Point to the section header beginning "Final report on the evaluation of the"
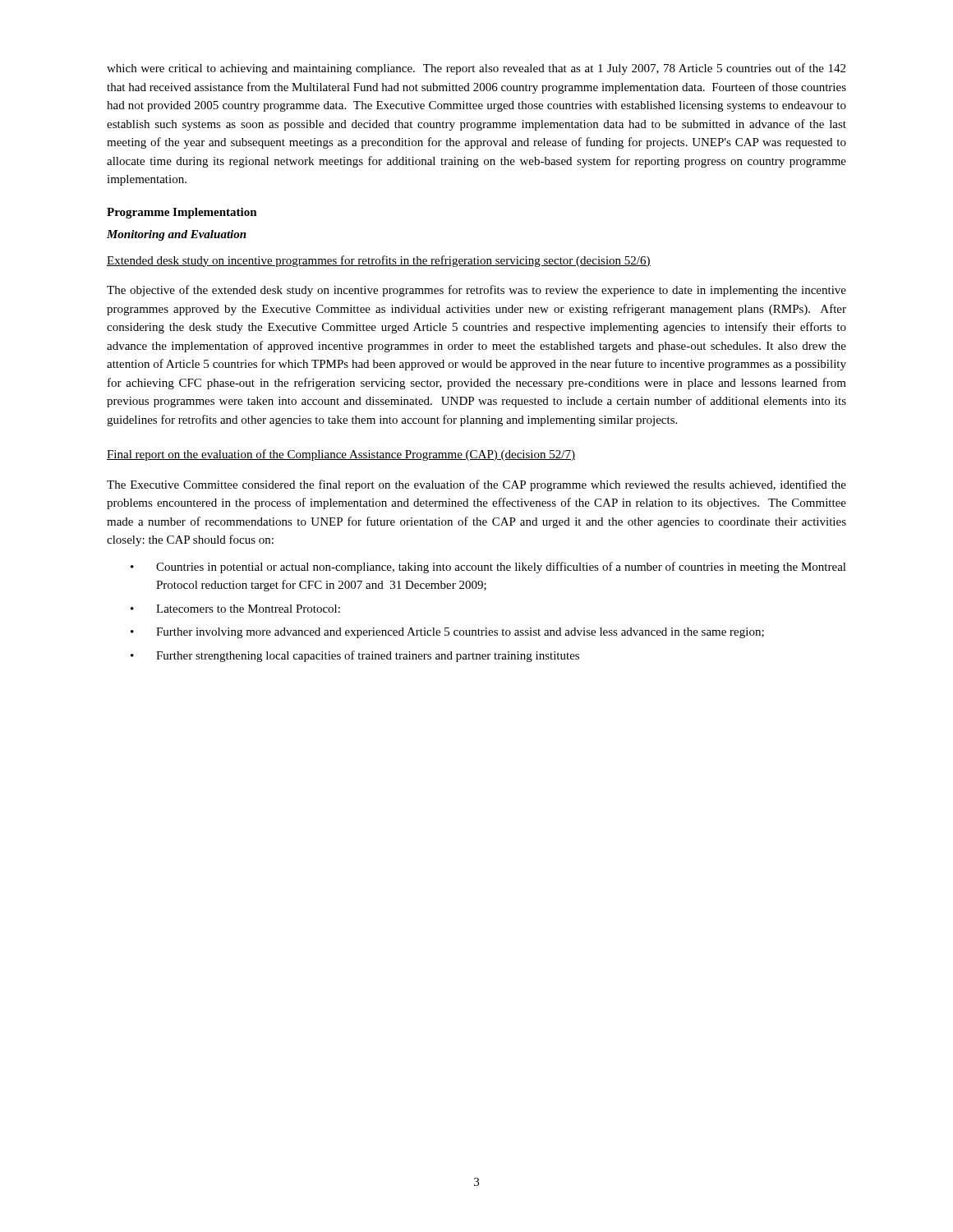Screen dimensions: 1232x953 pos(341,454)
